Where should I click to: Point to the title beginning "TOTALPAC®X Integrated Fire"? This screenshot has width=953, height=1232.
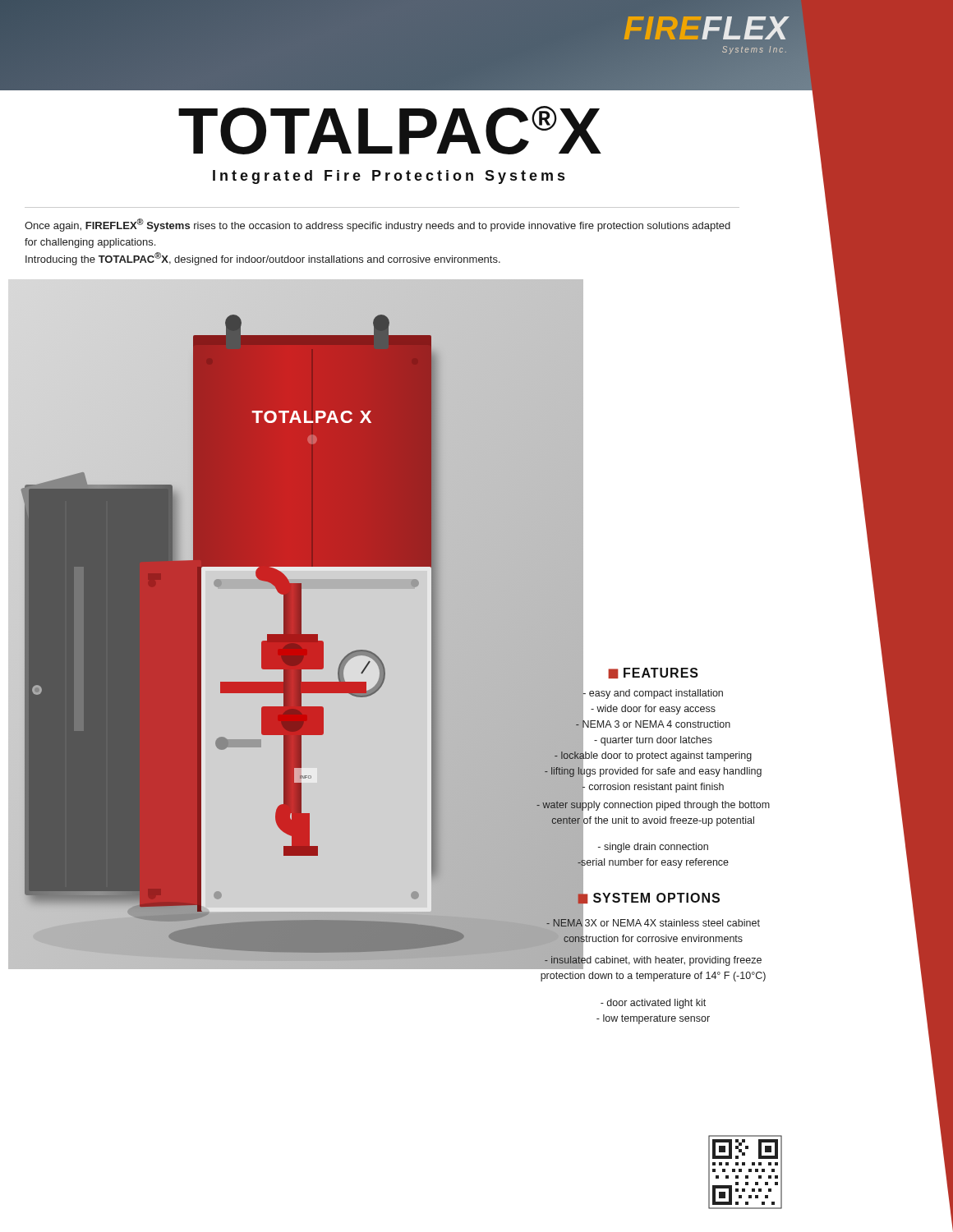point(390,141)
